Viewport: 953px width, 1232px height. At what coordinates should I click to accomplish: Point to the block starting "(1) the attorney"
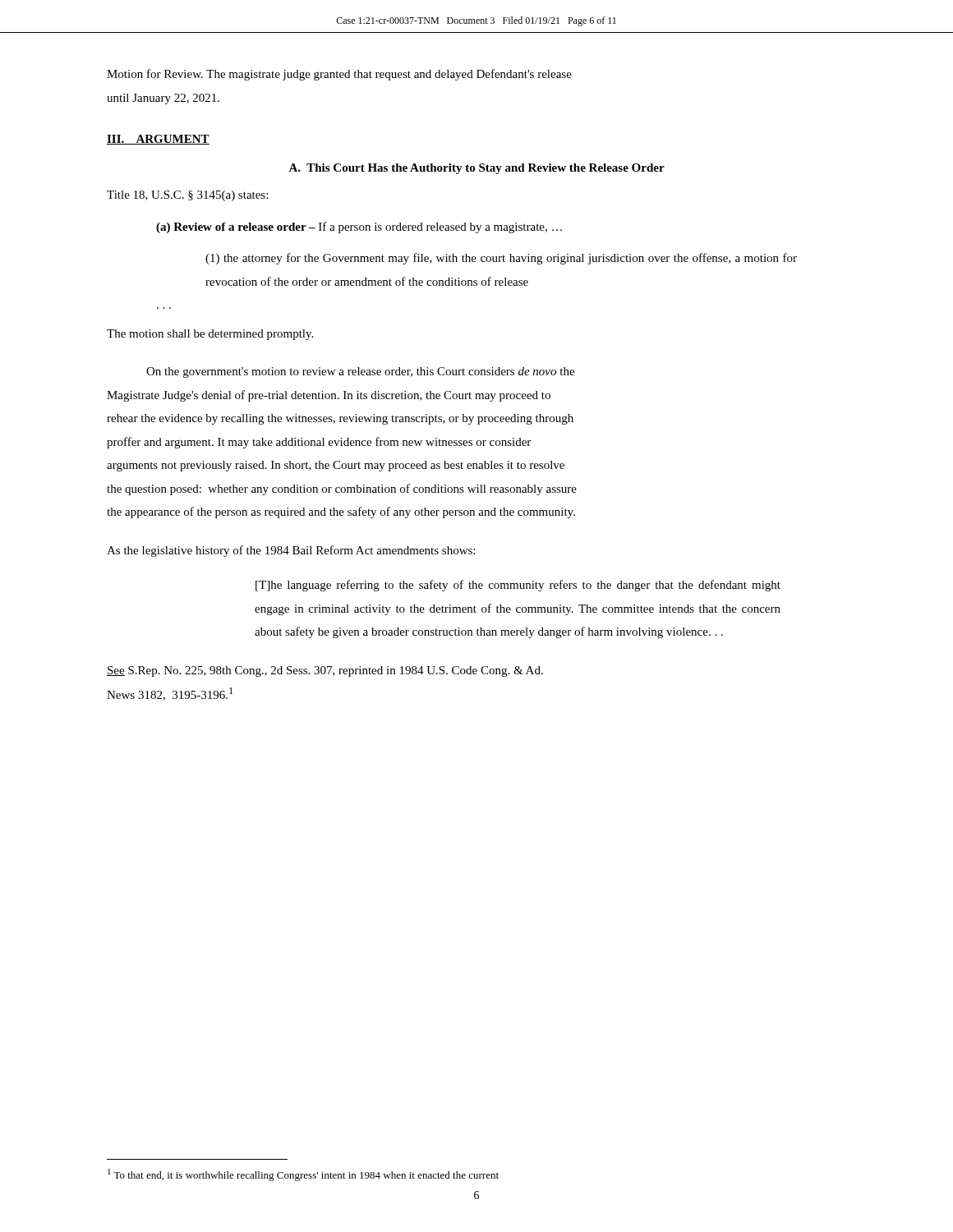(501, 270)
